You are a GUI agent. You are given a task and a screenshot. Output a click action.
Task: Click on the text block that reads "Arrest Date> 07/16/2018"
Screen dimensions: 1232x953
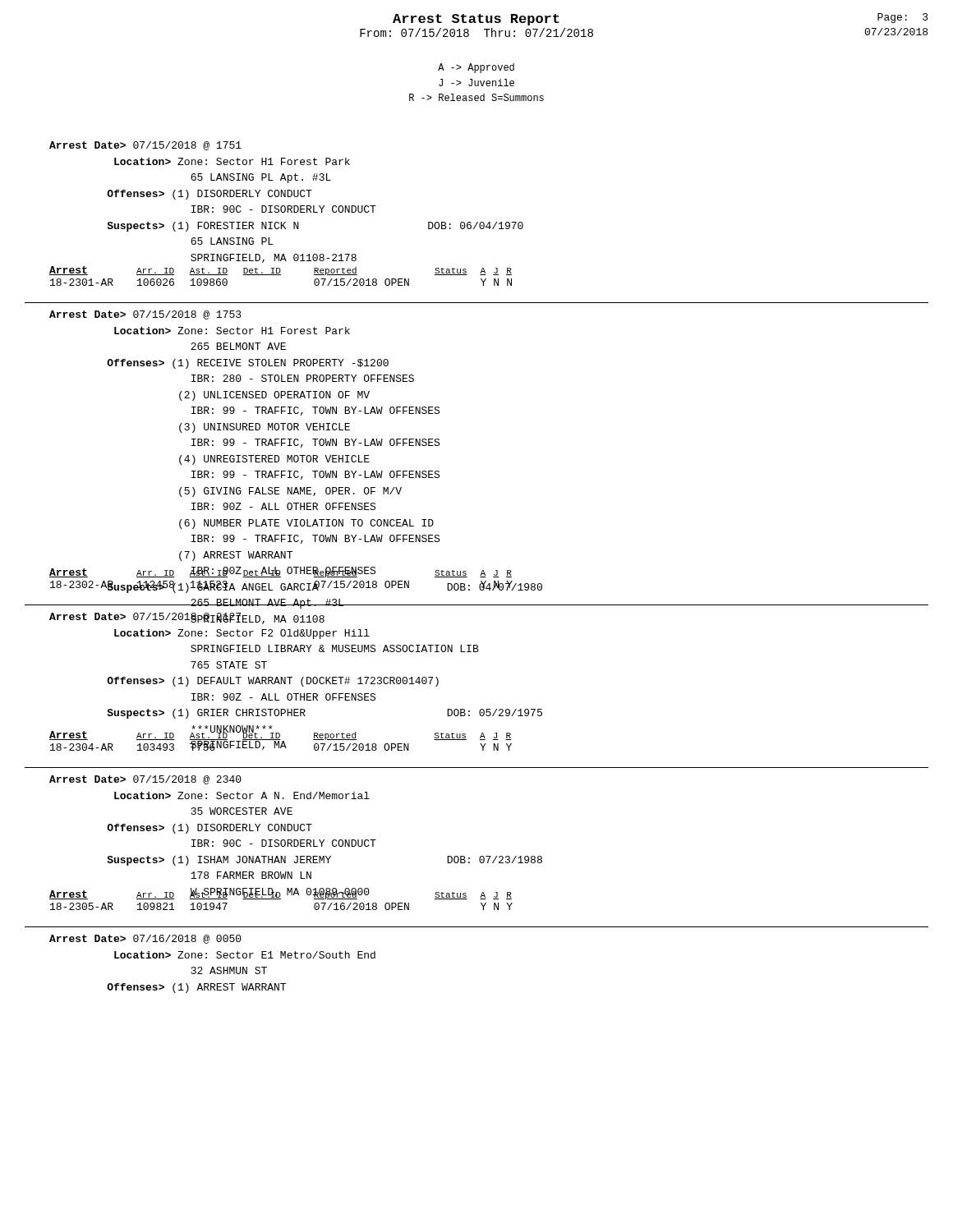point(213,963)
